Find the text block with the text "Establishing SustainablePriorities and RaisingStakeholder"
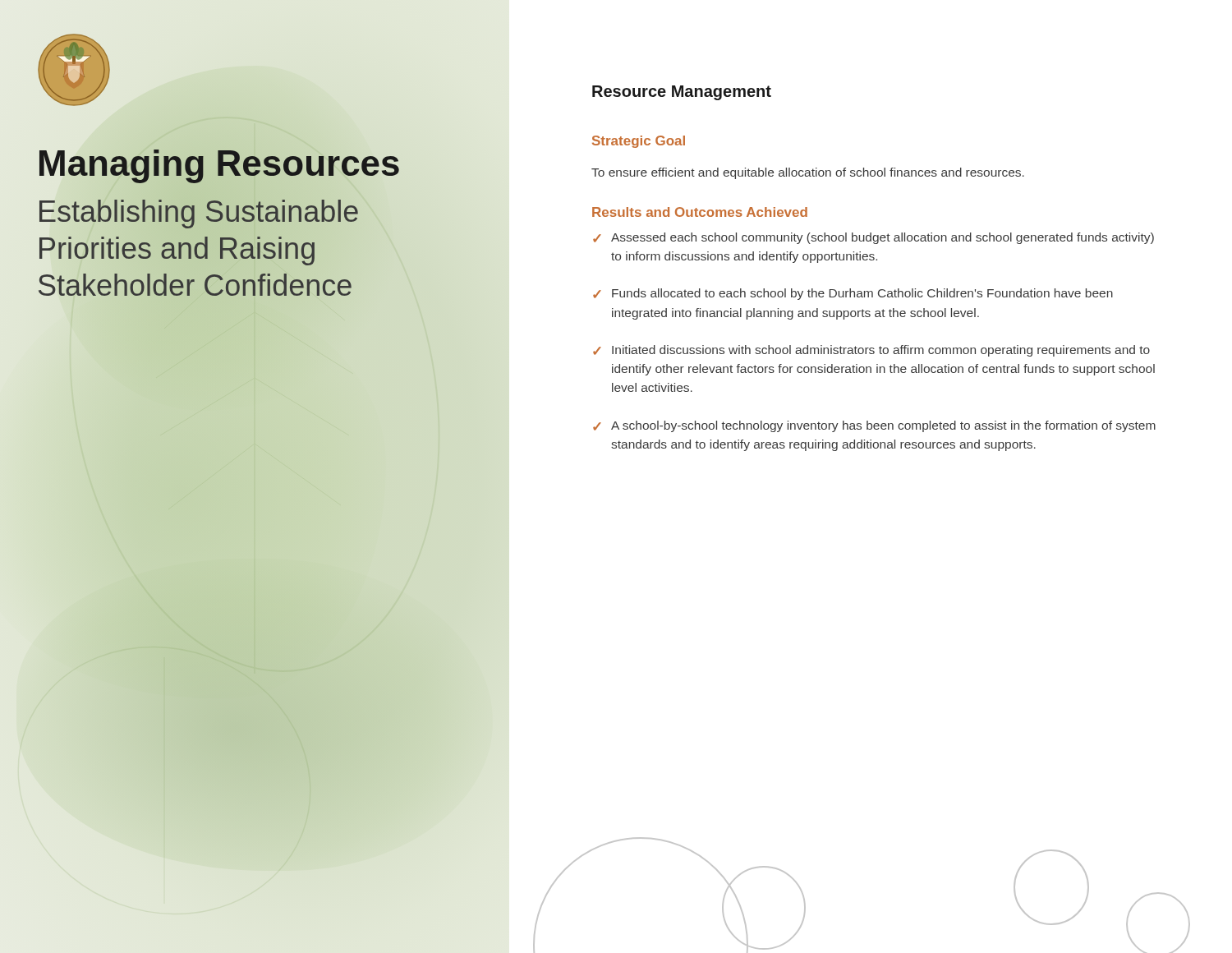1232x953 pixels. pos(259,249)
